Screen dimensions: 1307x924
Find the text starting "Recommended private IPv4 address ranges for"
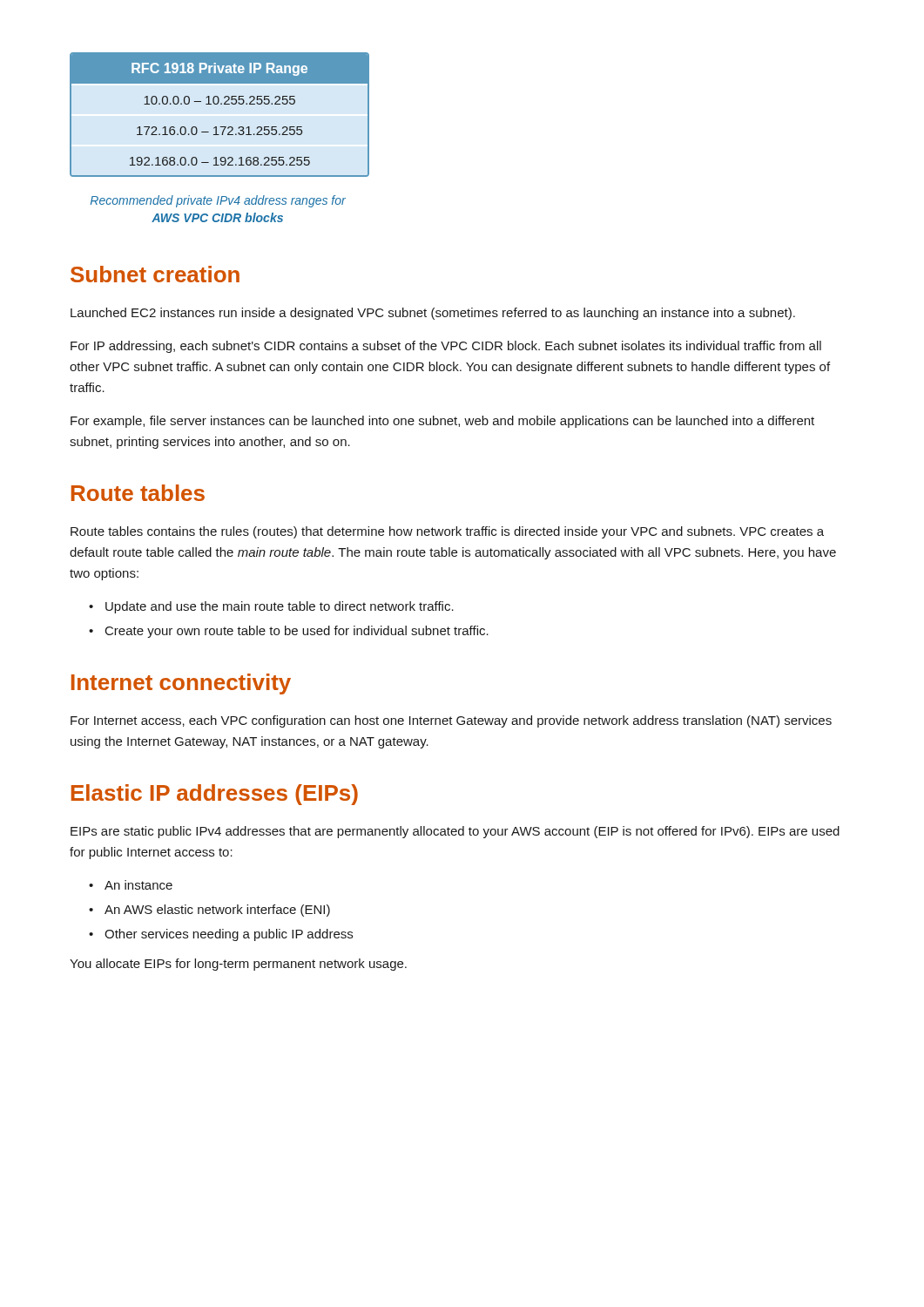click(218, 209)
